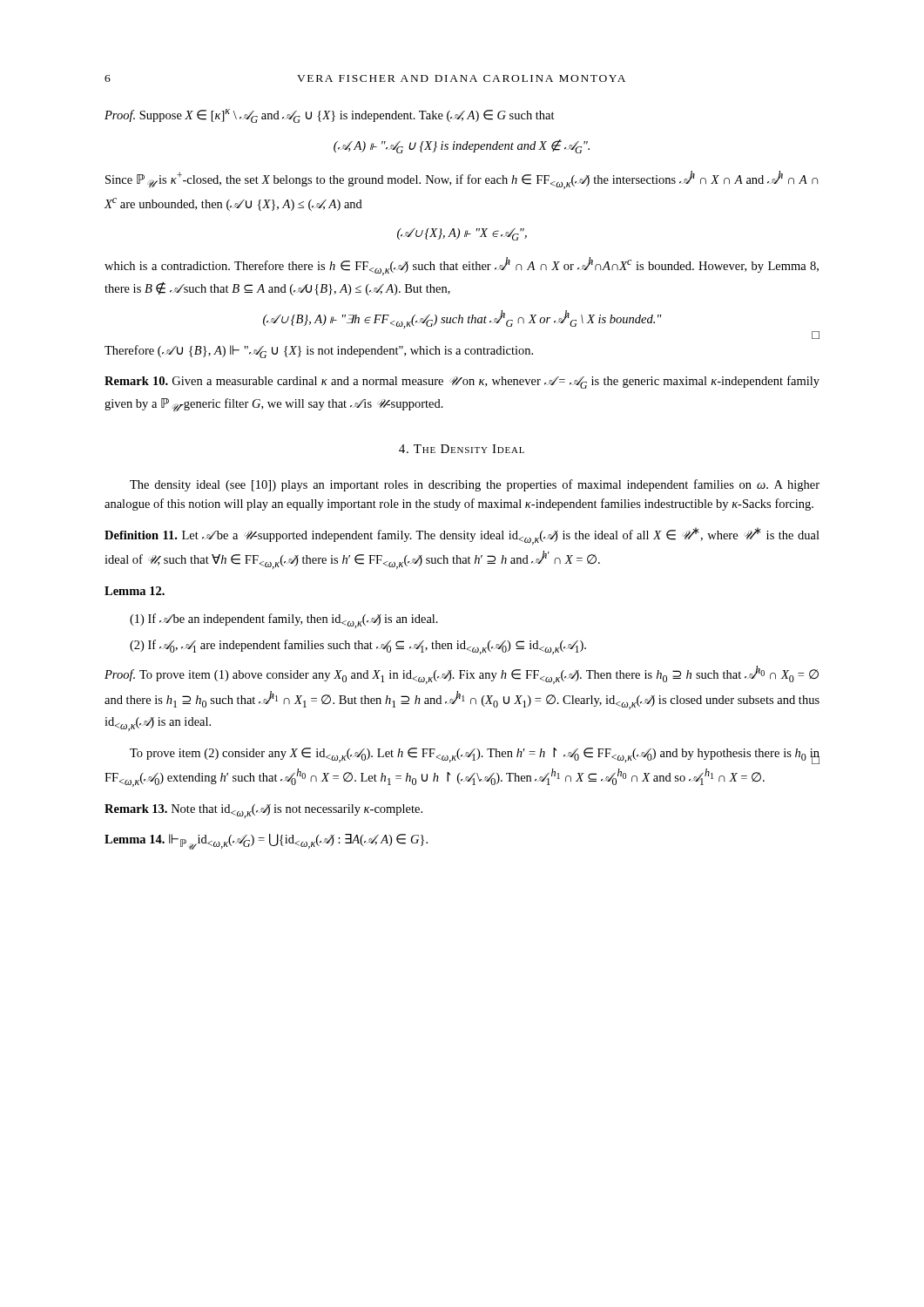This screenshot has height=1307, width=924.
Task: Navigate to the block starting "(𝒜 ∪ {B}, A)"
Action: coord(462,319)
